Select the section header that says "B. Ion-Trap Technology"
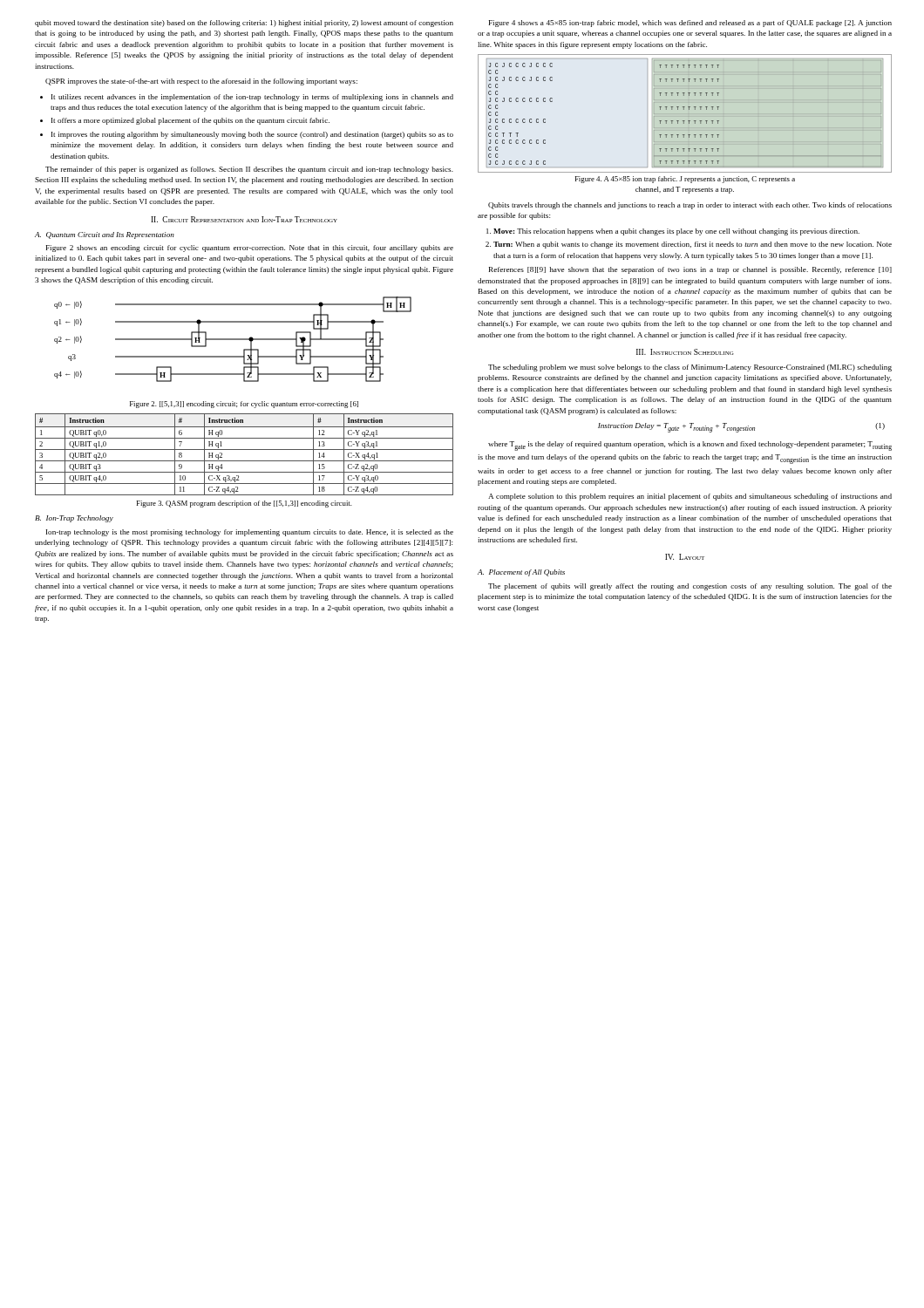This screenshot has width=924, height=1308. (x=244, y=519)
